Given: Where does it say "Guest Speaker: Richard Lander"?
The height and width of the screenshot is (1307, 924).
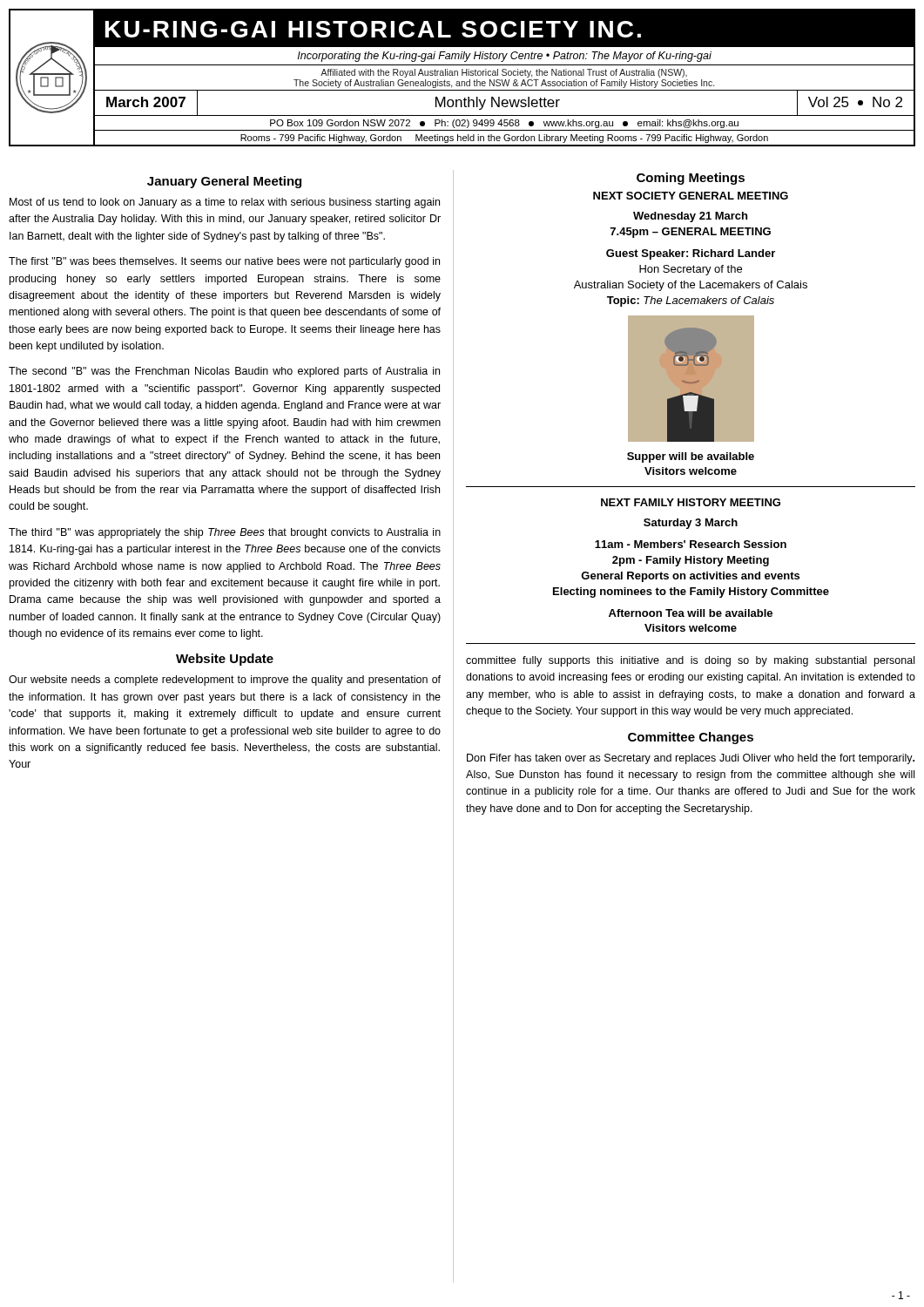Looking at the screenshot, I should (x=691, y=253).
